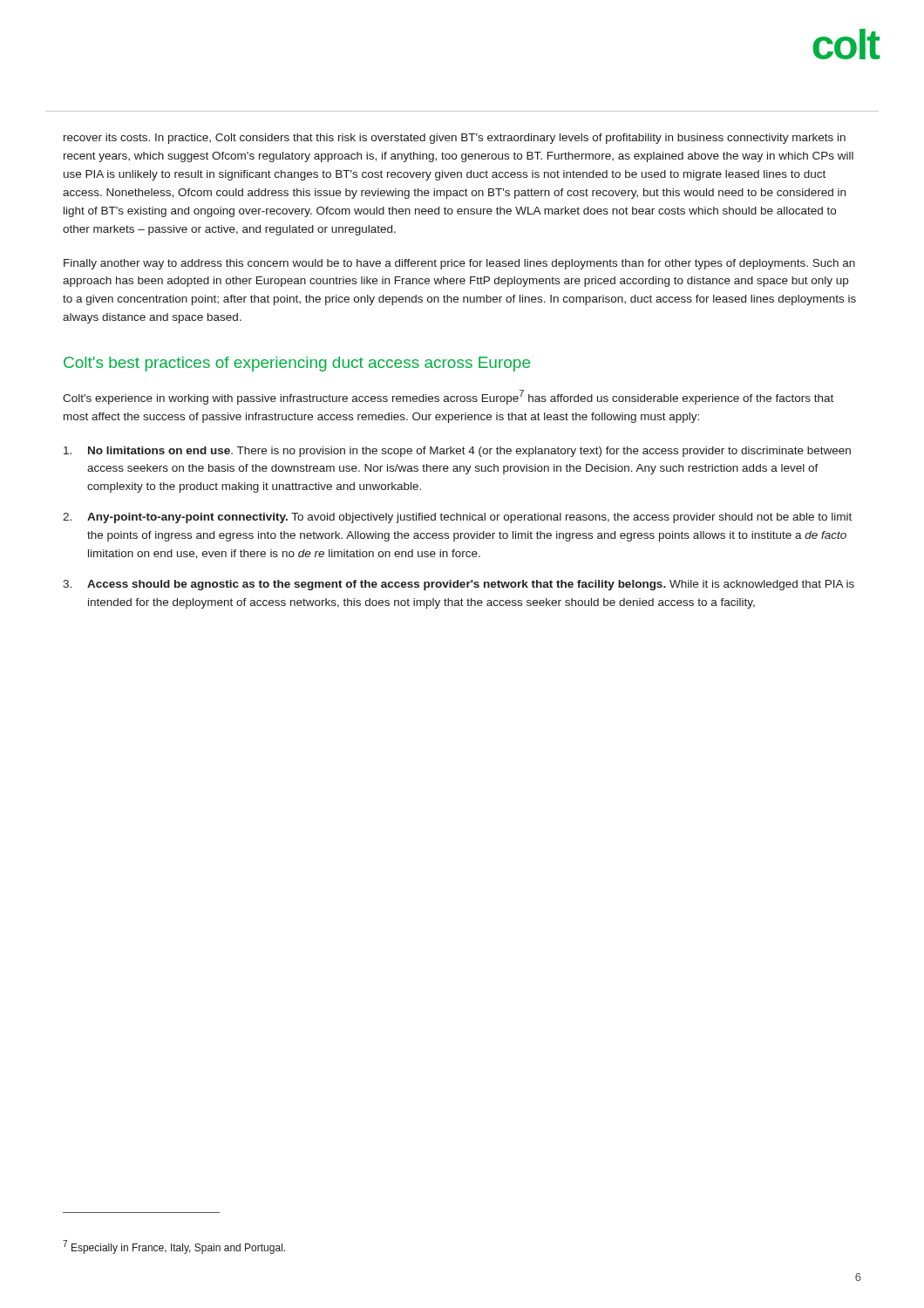This screenshot has width=924, height=1308.
Task: Click on the text block that says "Colt's experience in working with passive infrastructure access"
Action: (448, 405)
